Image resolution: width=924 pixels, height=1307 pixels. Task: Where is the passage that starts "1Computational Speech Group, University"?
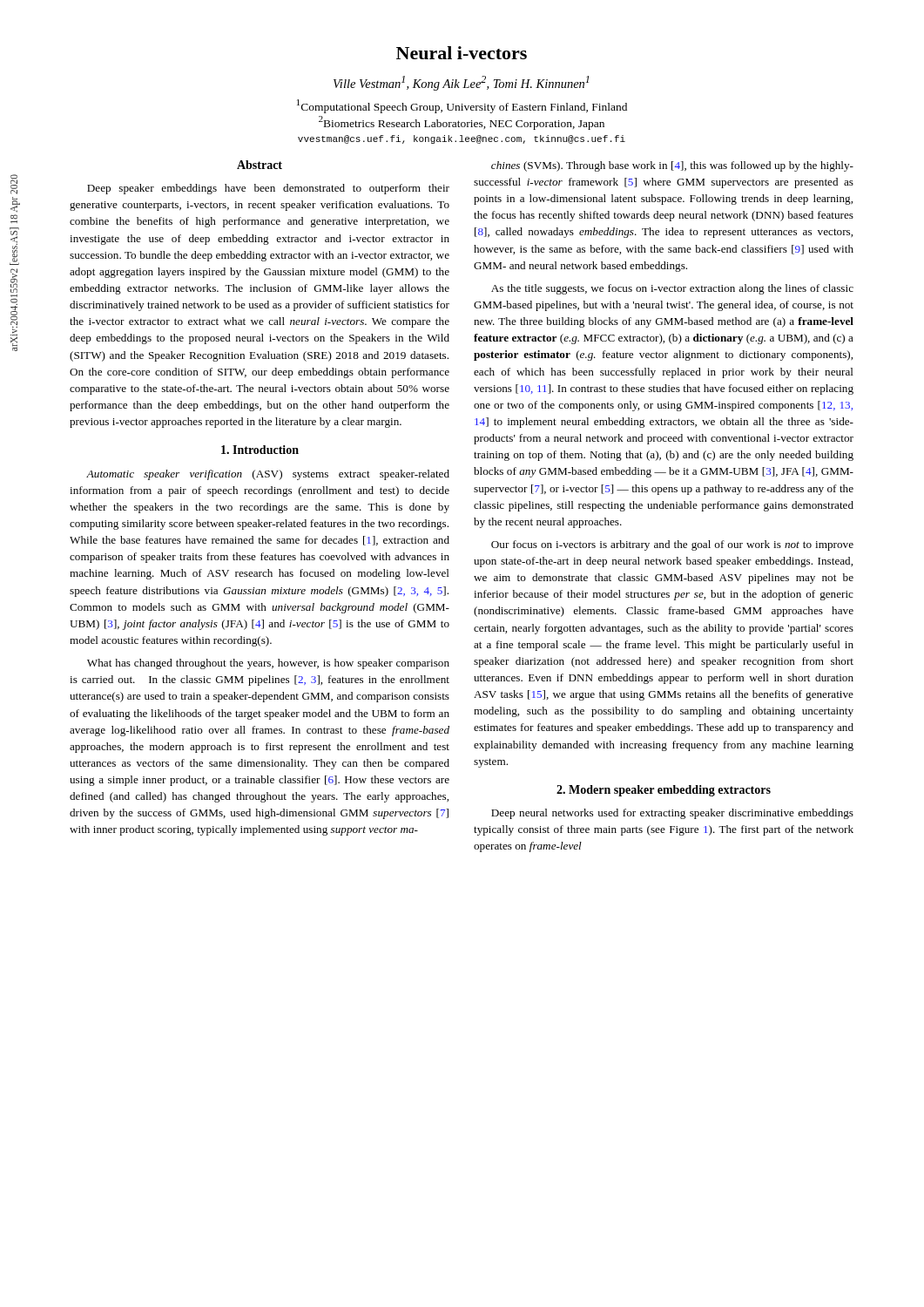(462, 113)
